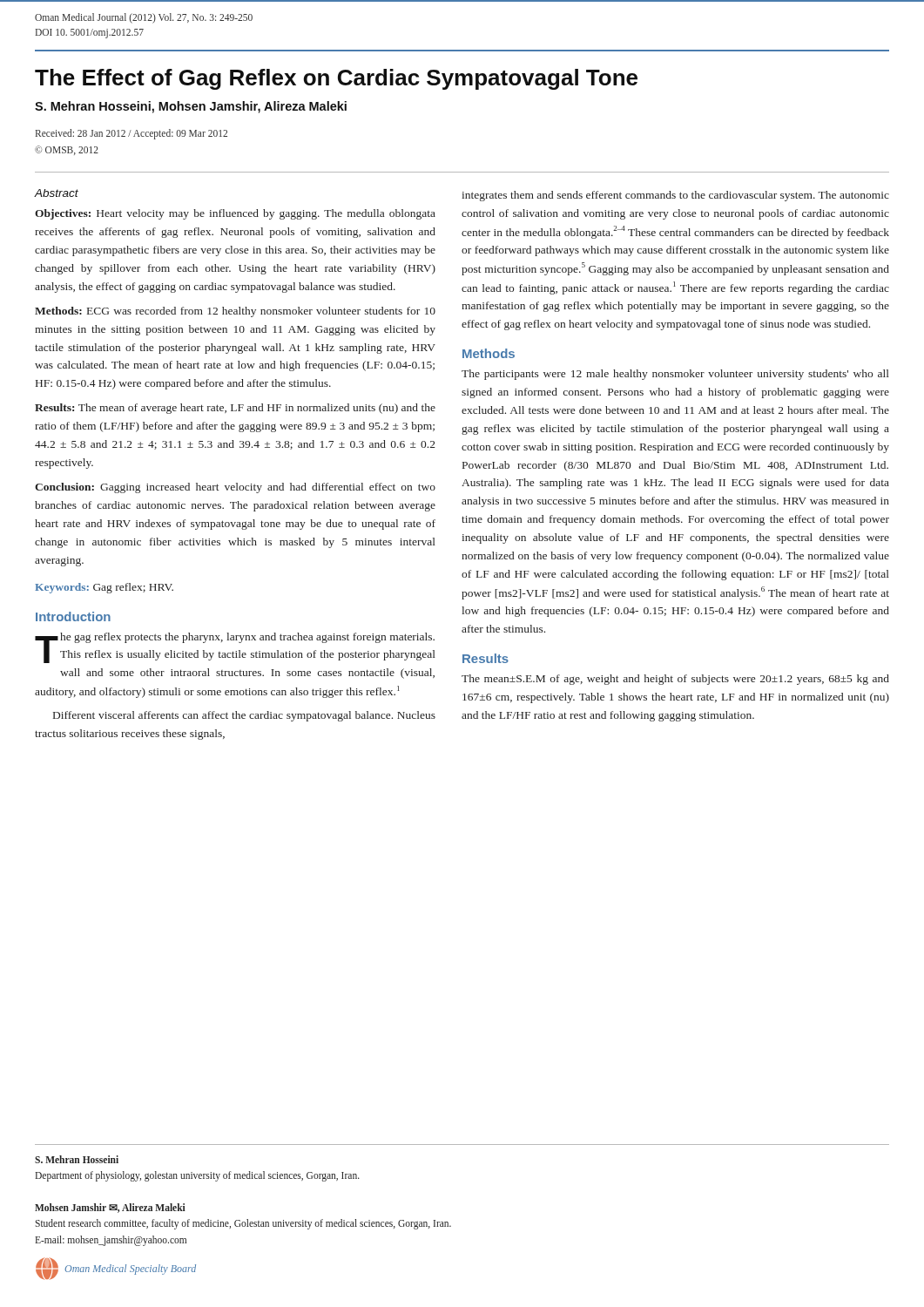Click on the passage starting "Results: The mean of average heart rate,"

(x=235, y=435)
